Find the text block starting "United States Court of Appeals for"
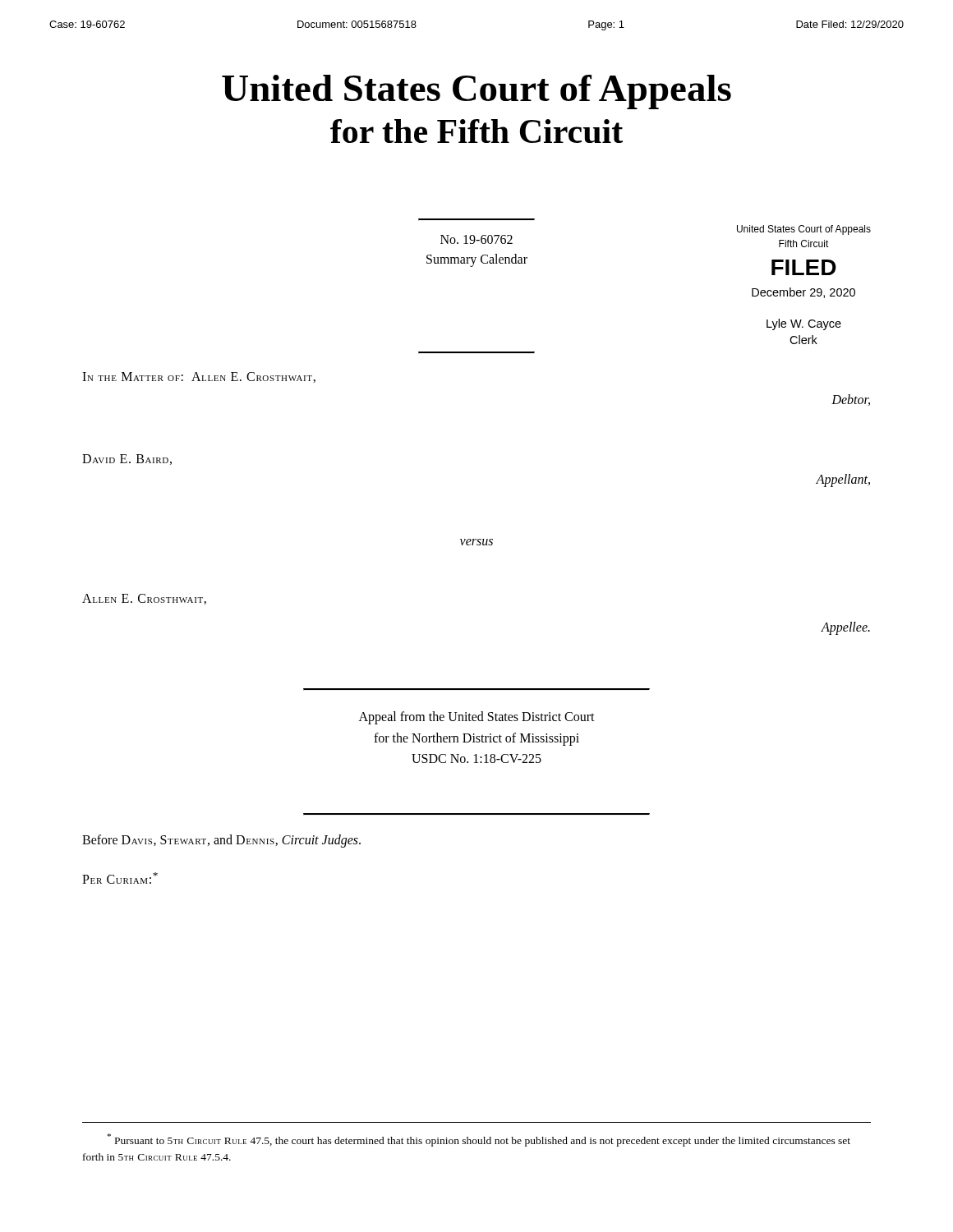The width and height of the screenshot is (953, 1232). pyautogui.click(x=476, y=109)
